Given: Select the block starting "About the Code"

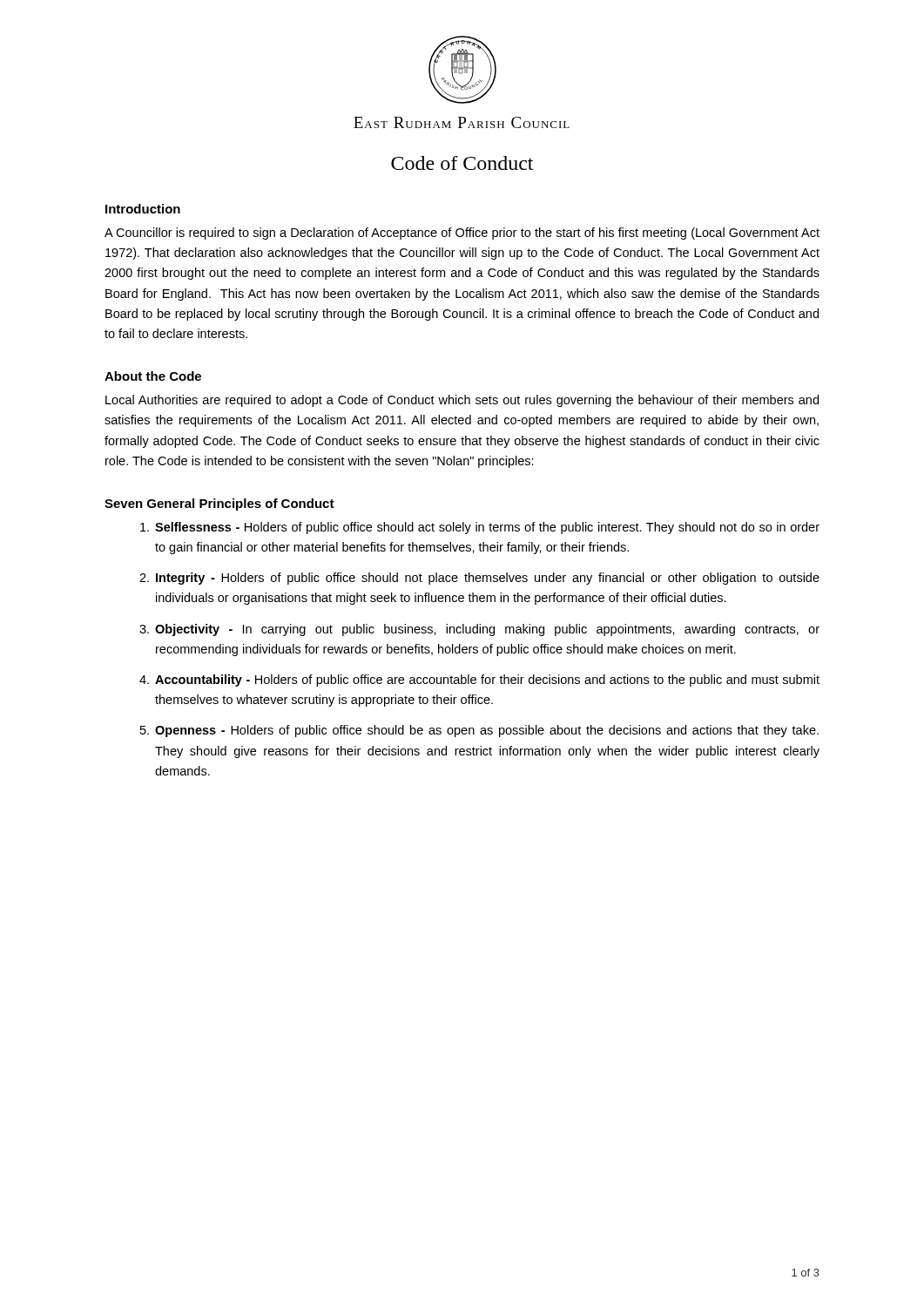Looking at the screenshot, I should click(153, 376).
